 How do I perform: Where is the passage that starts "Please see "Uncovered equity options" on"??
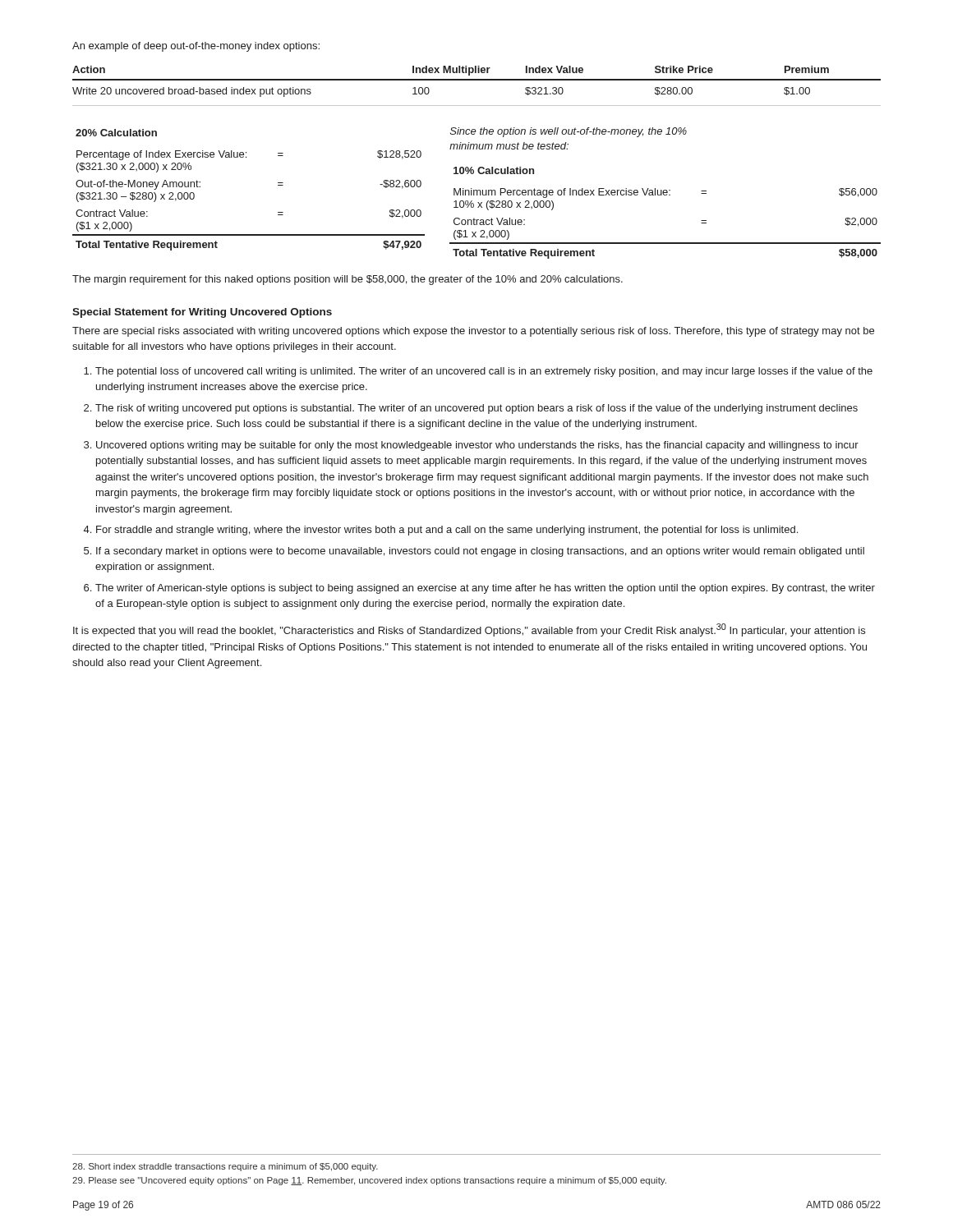tap(370, 1180)
